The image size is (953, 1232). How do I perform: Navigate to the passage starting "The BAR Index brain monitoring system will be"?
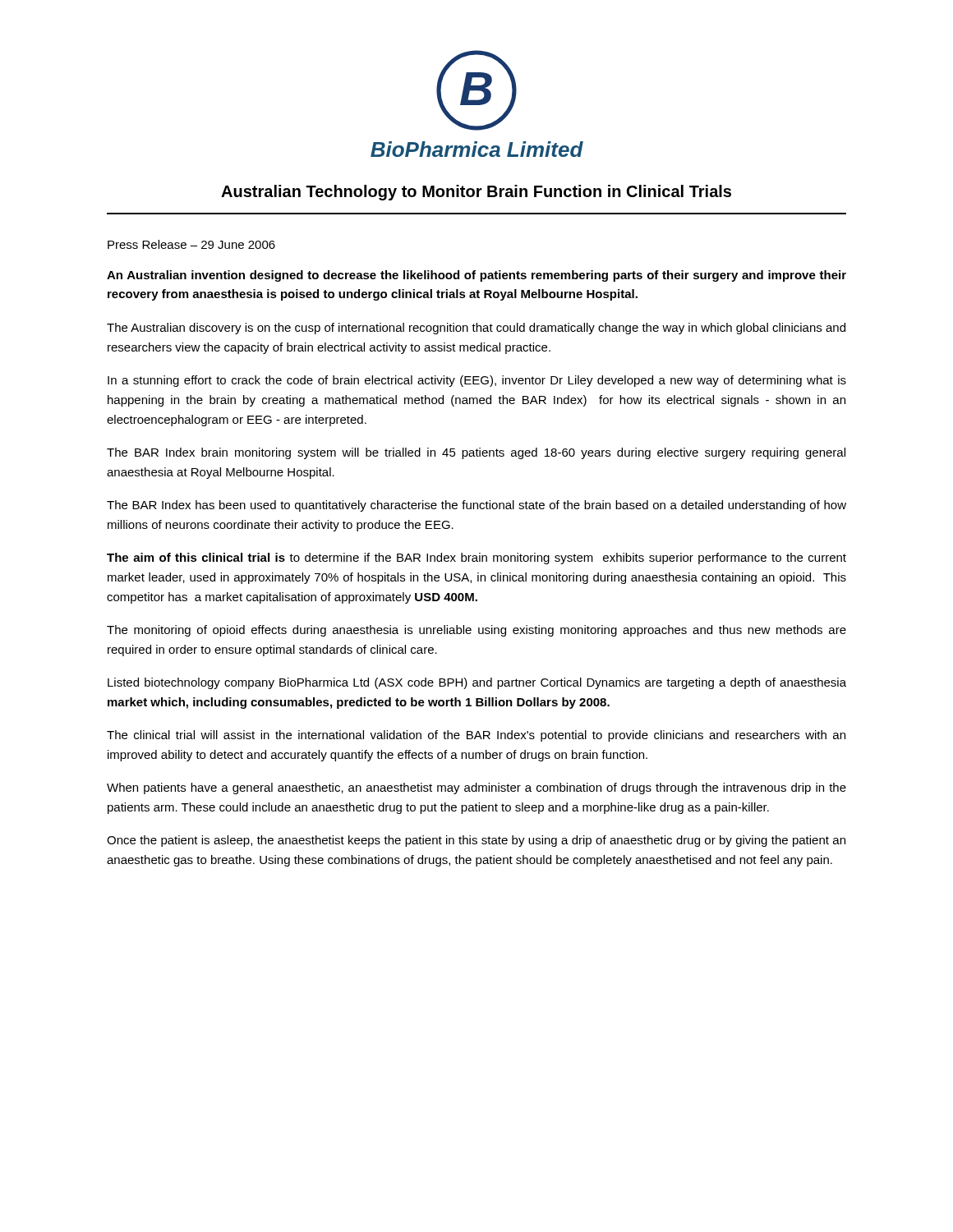point(476,462)
